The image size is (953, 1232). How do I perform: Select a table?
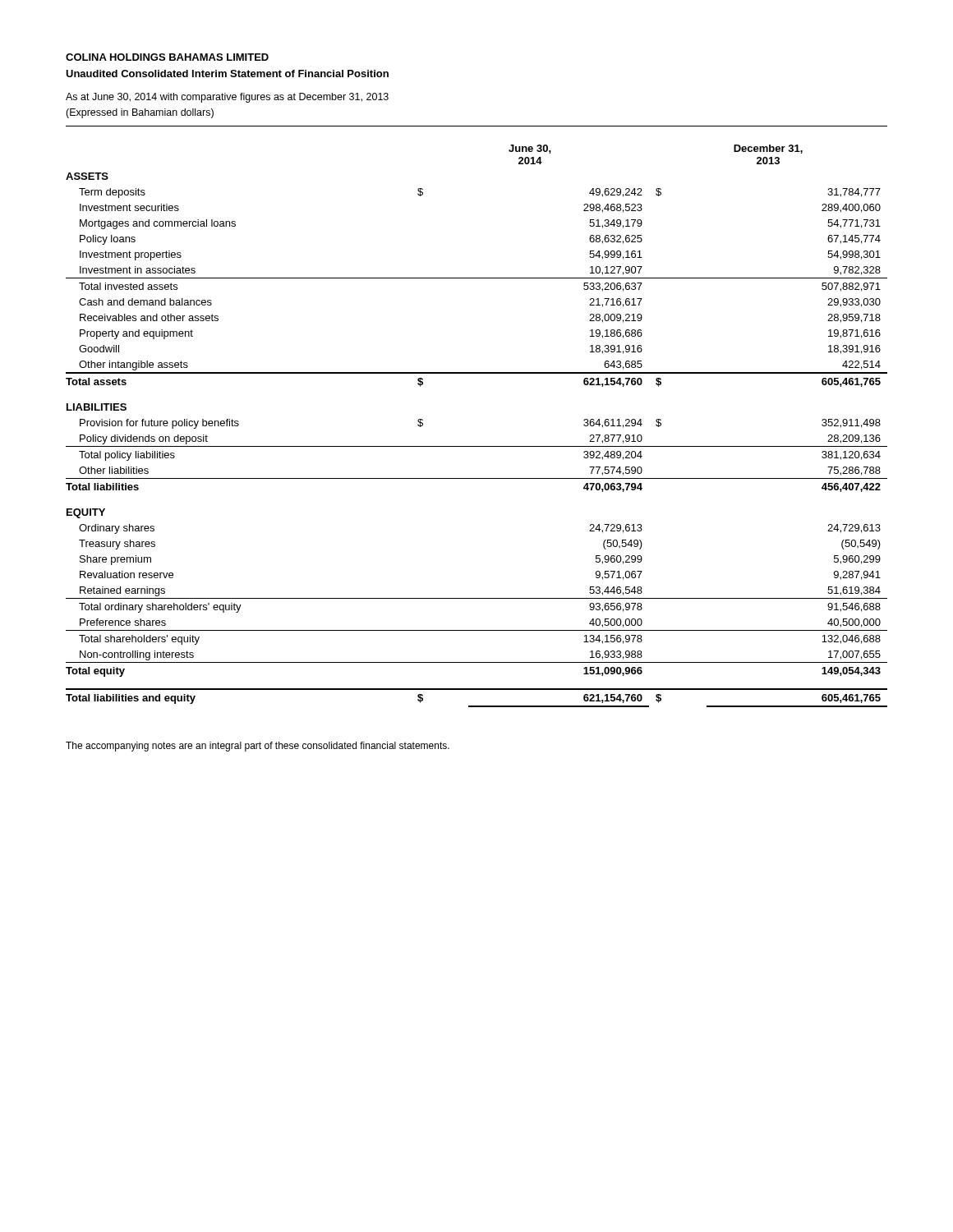[476, 423]
